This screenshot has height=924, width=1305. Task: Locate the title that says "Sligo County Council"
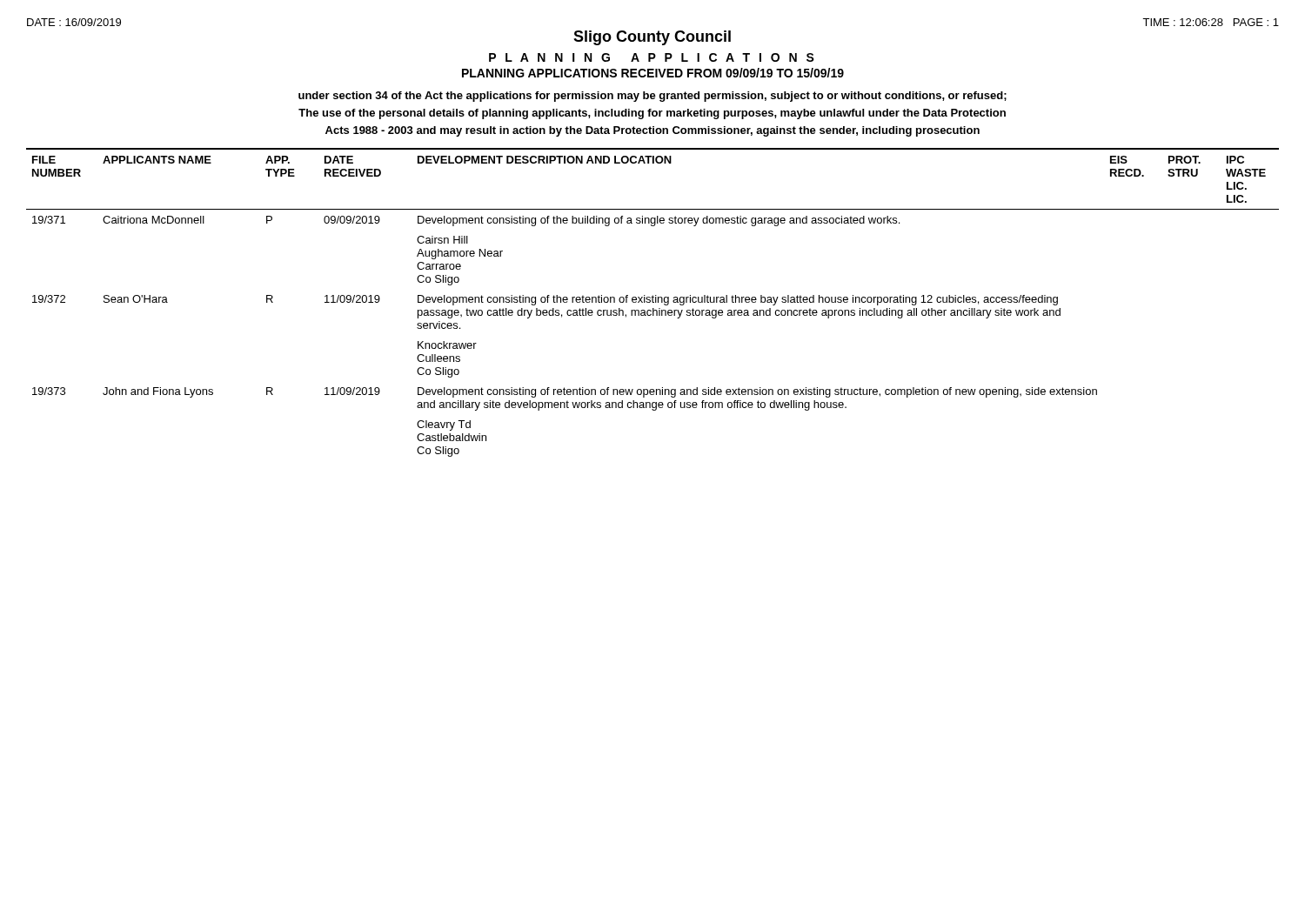coord(652,37)
